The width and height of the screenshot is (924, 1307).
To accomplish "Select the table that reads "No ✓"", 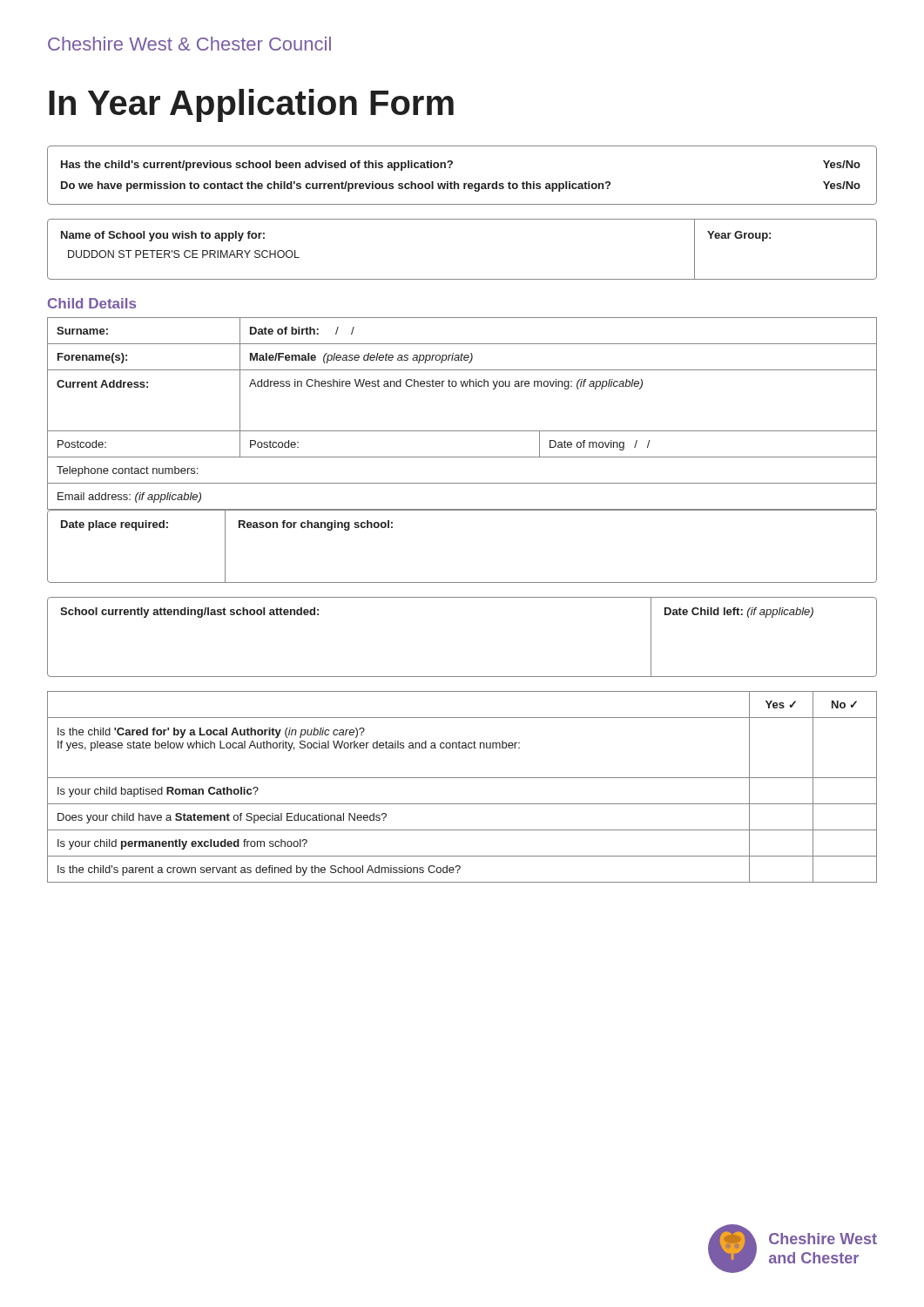I will [x=462, y=787].
